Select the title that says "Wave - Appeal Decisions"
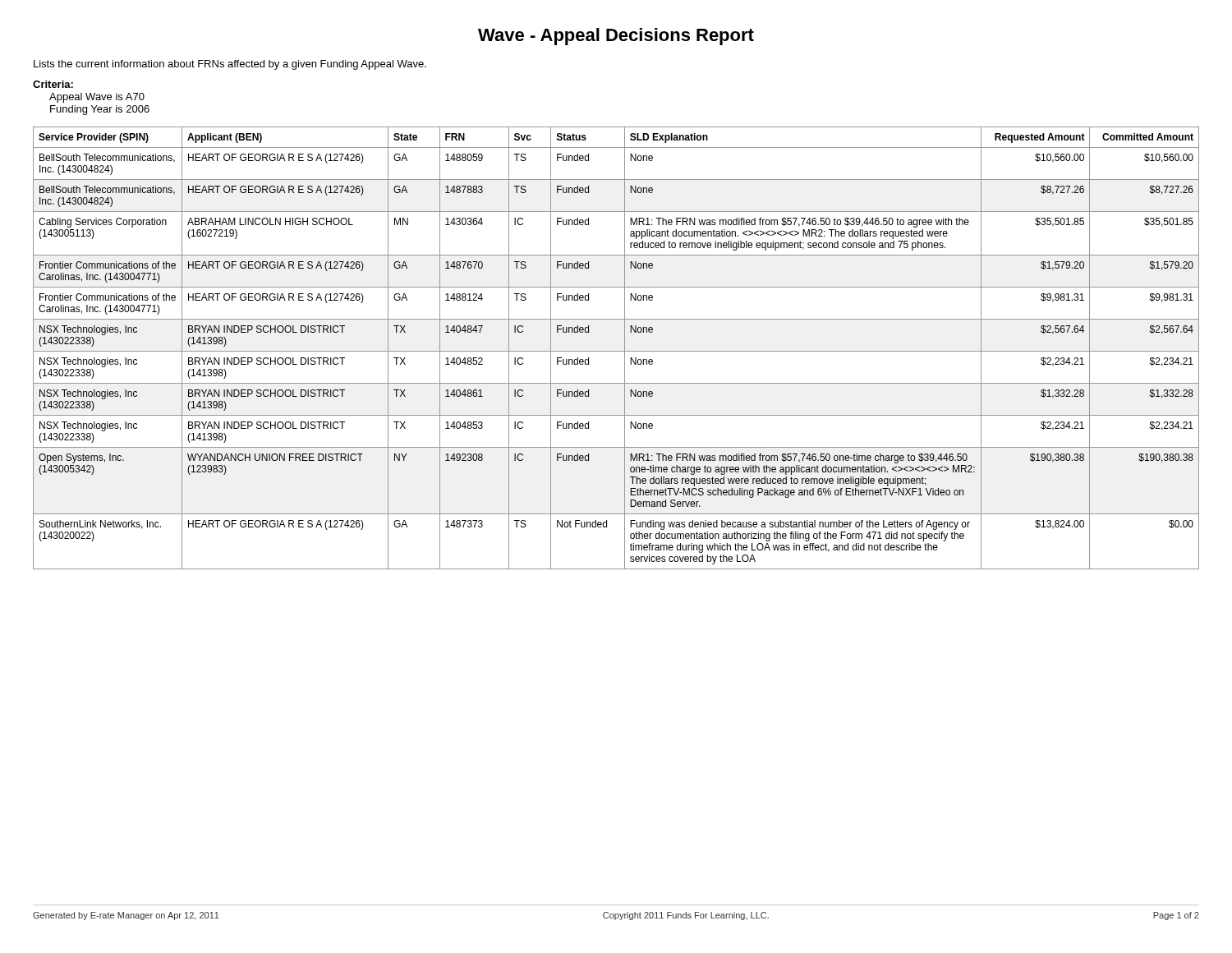This screenshot has width=1232, height=953. click(616, 35)
